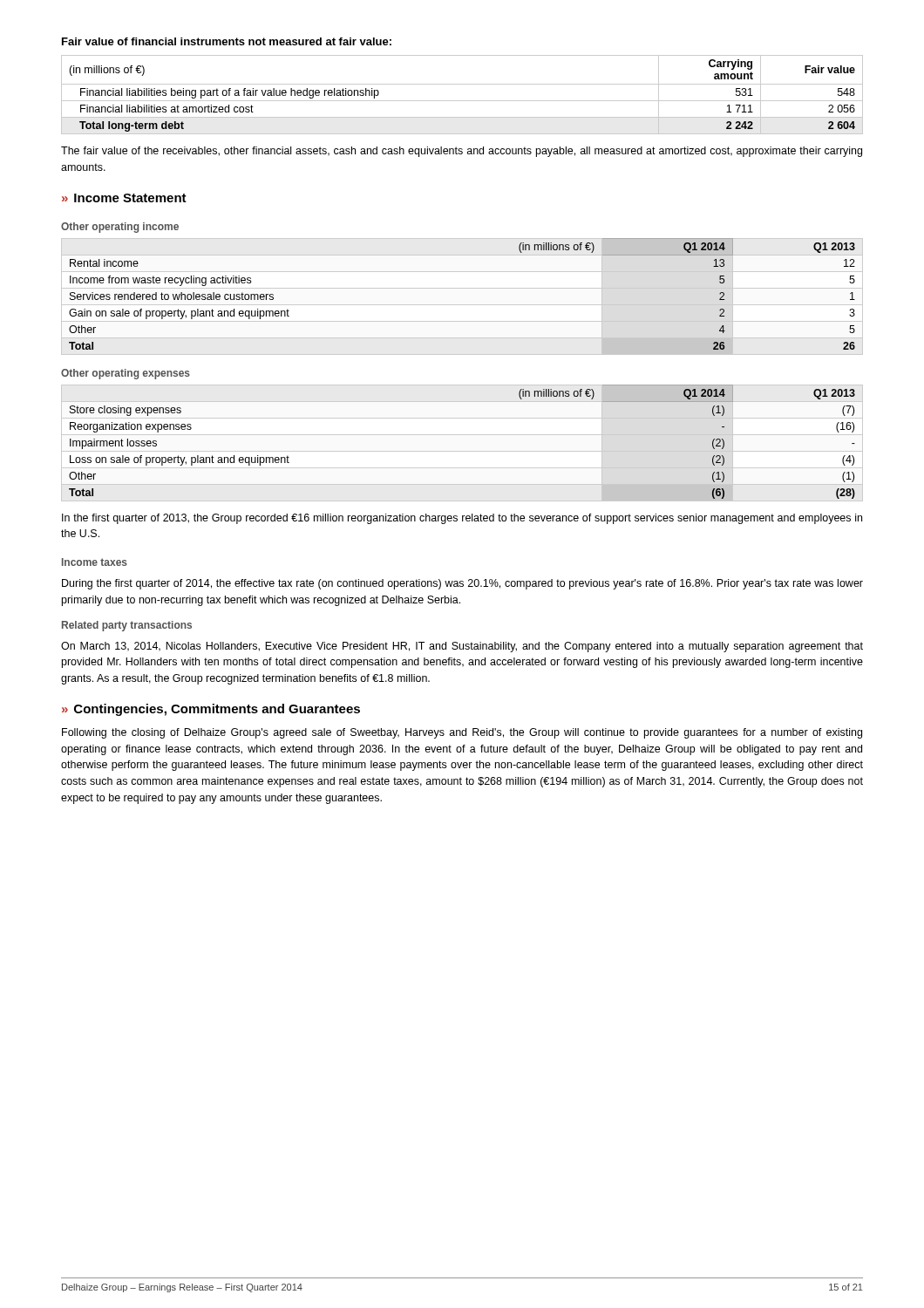Click on the section header with the text "Other operating income"
This screenshot has height=1308, width=924.
(x=120, y=226)
